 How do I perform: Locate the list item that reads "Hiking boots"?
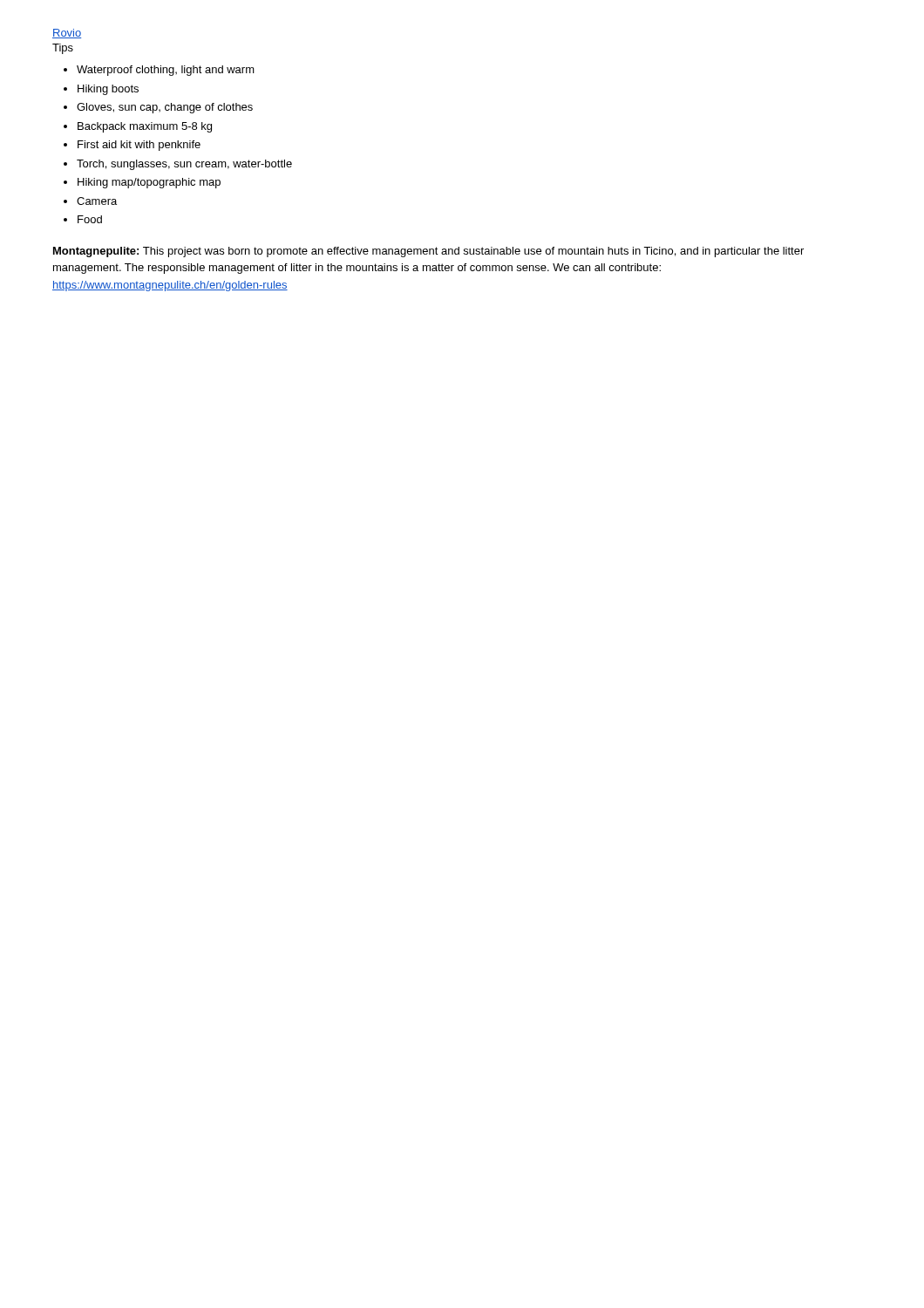[108, 88]
